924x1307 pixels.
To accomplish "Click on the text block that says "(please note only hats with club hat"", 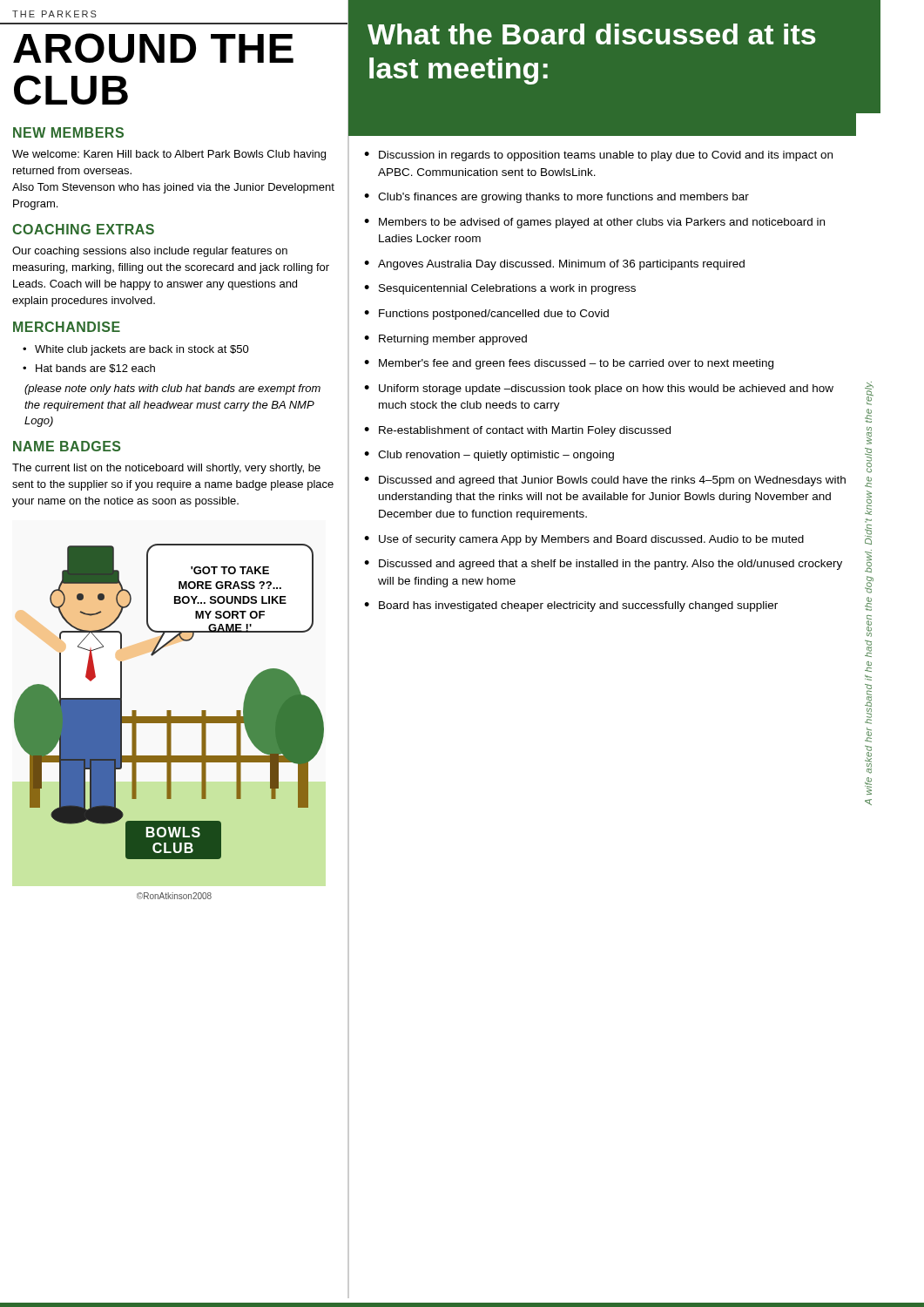I will point(173,404).
